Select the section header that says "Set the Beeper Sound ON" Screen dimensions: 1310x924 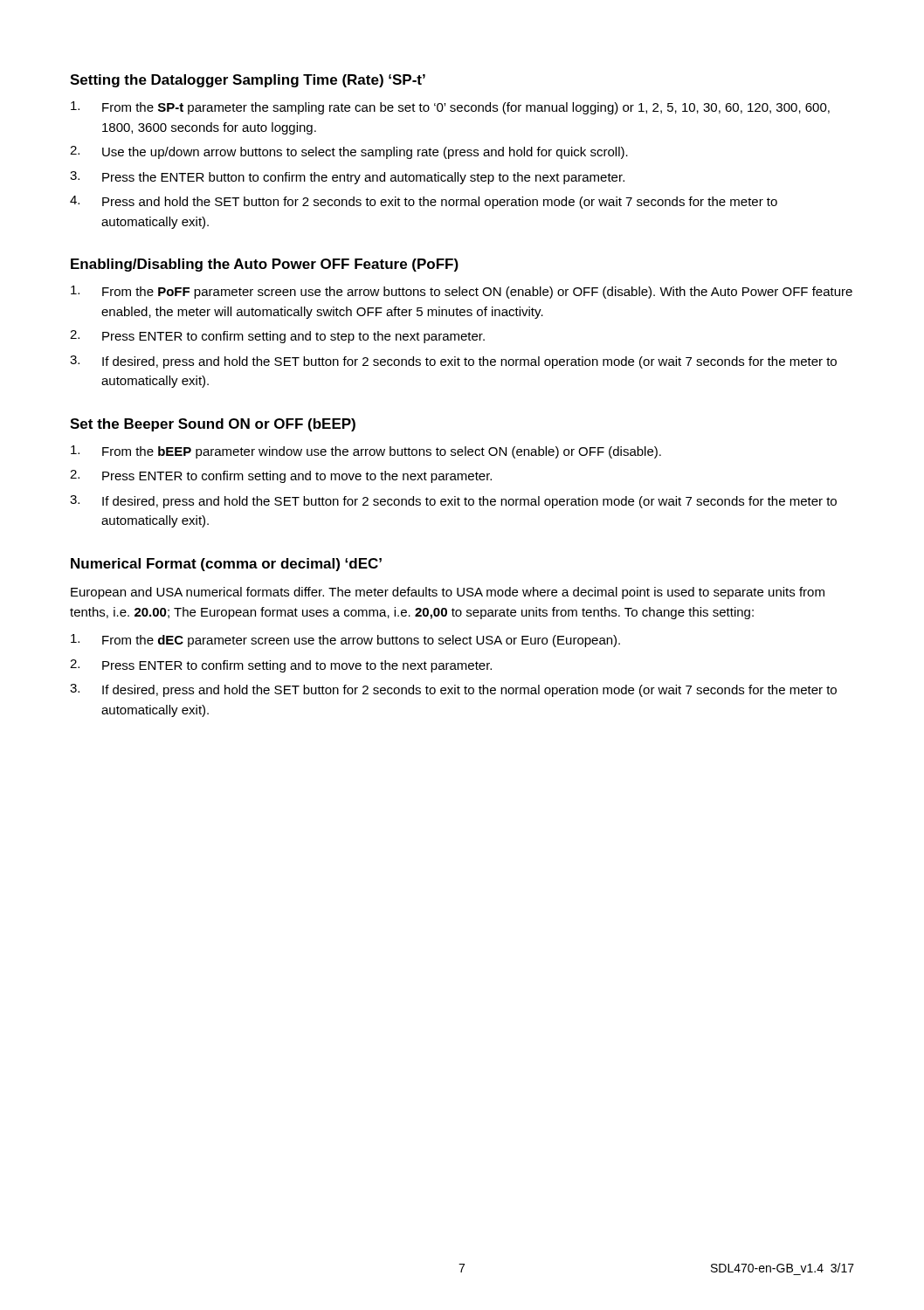[213, 424]
